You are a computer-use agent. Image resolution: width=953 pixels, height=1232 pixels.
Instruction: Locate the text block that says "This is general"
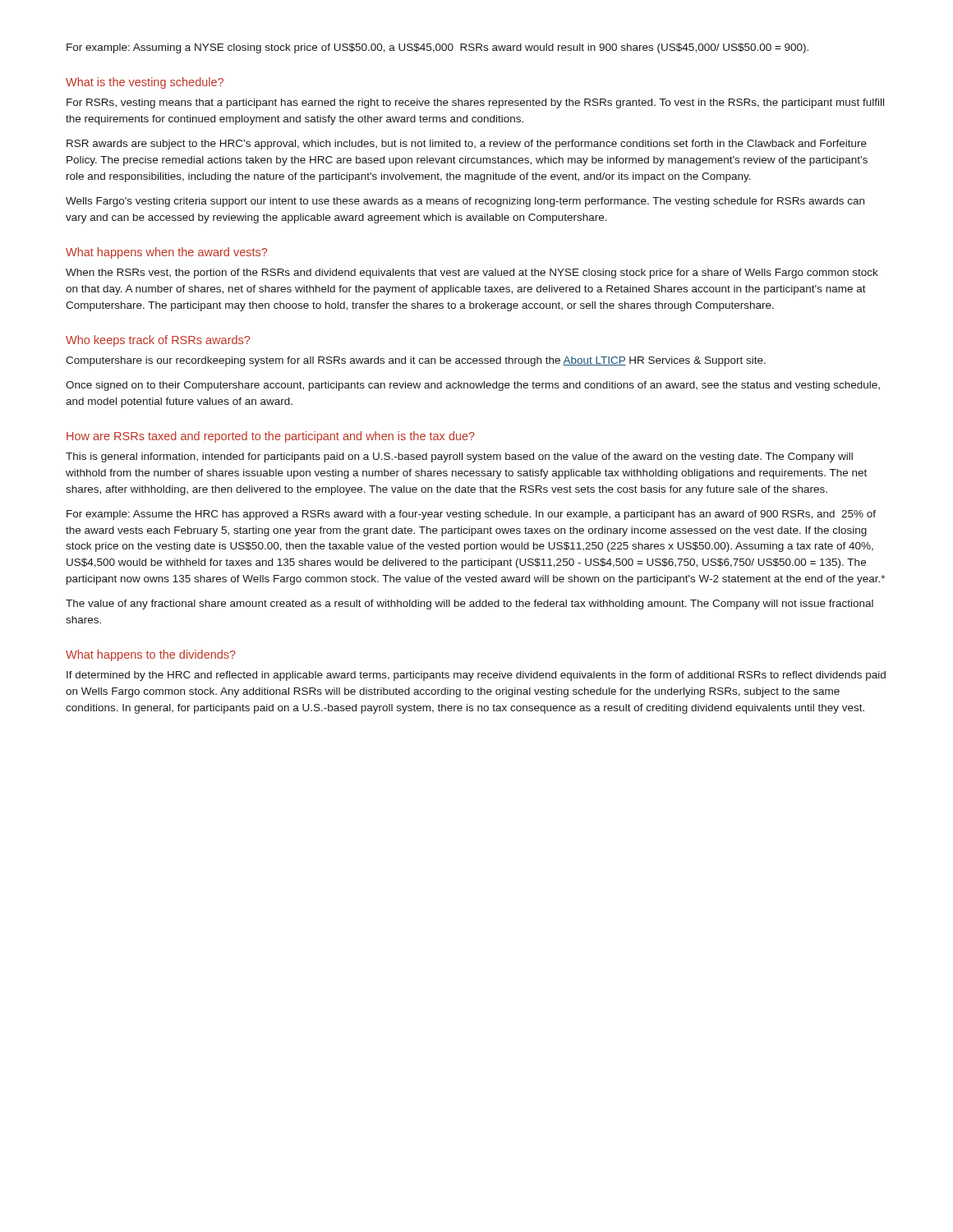[466, 472]
